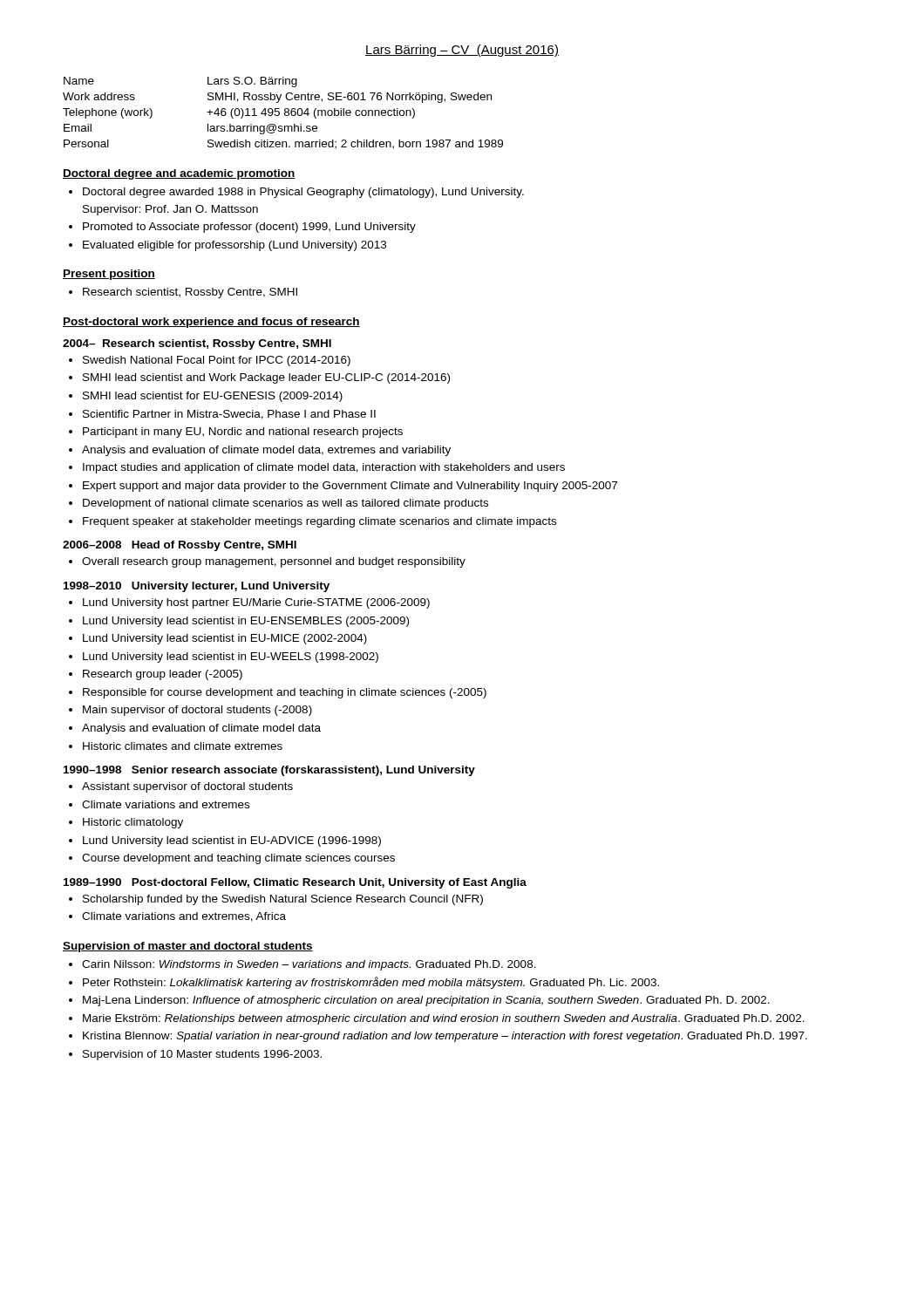Click where it says "1990–1998 Senior research associate (forskarassistent), Lund University"
This screenshot has height=1308, width=924.
tap(269, 770)
